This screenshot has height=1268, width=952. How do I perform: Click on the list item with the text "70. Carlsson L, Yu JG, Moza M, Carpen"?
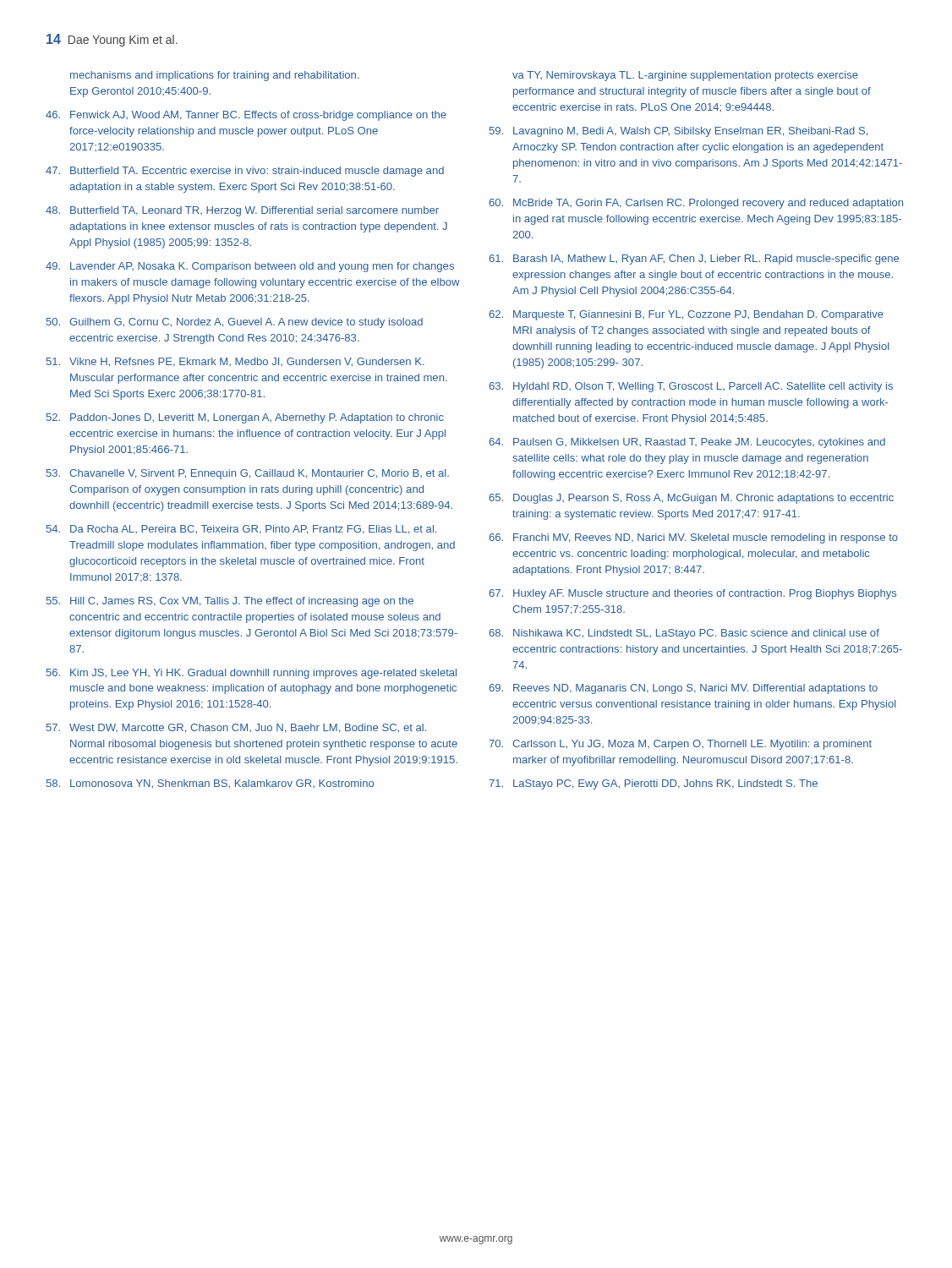point(697,753)
